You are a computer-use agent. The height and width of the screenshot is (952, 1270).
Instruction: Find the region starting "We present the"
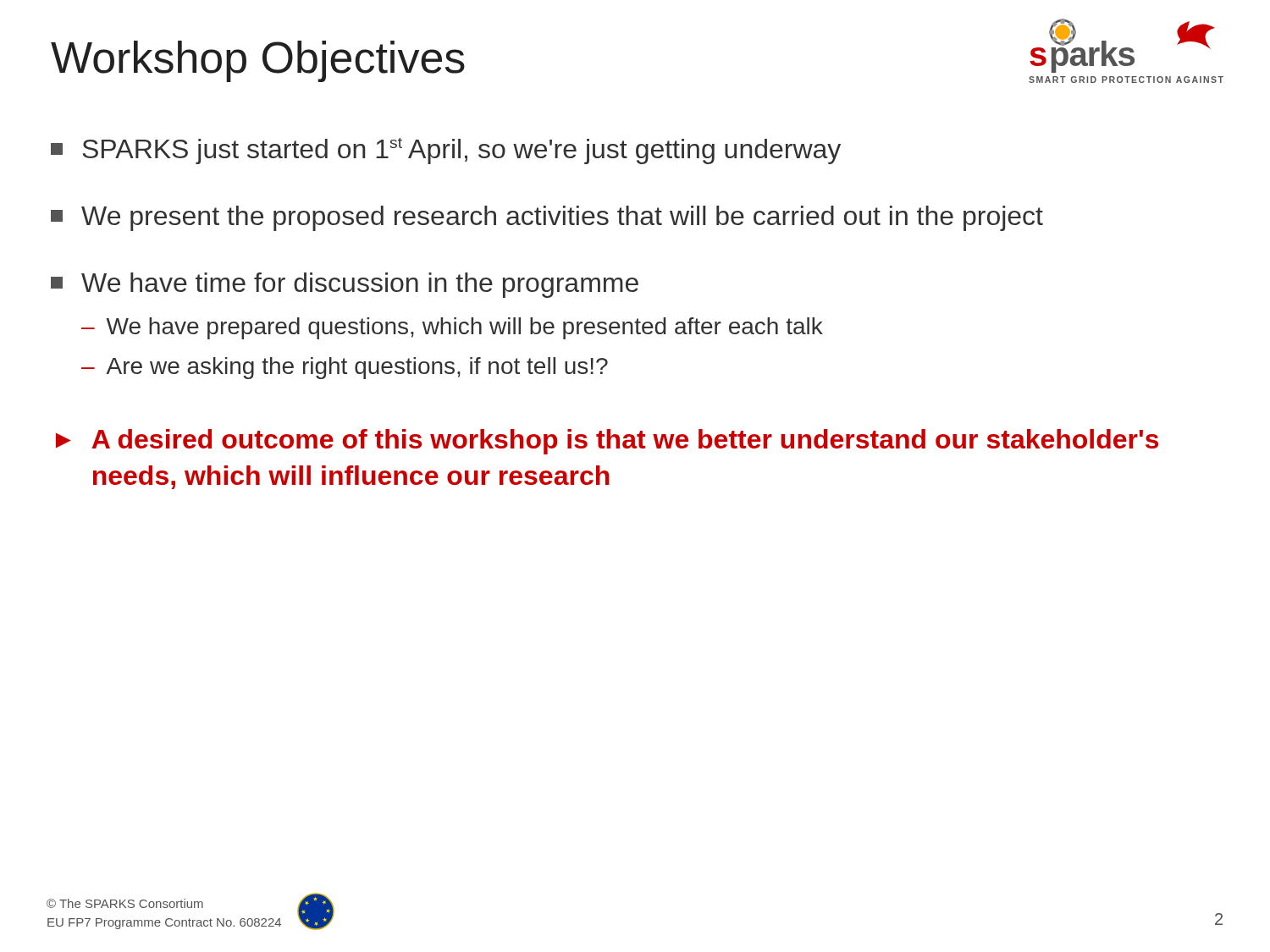click(x=547, y=216)
